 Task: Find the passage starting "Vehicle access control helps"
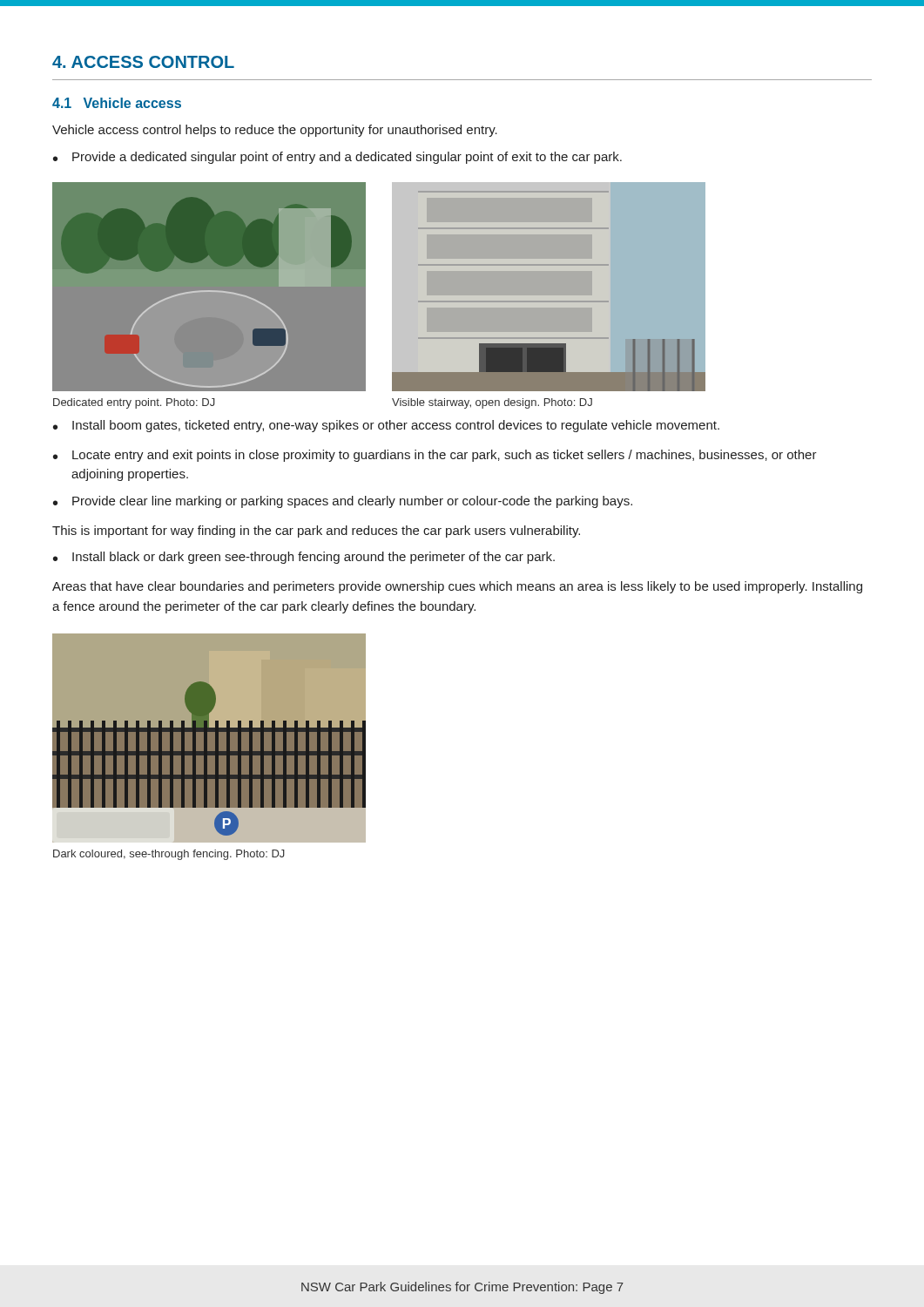point(275,129)
